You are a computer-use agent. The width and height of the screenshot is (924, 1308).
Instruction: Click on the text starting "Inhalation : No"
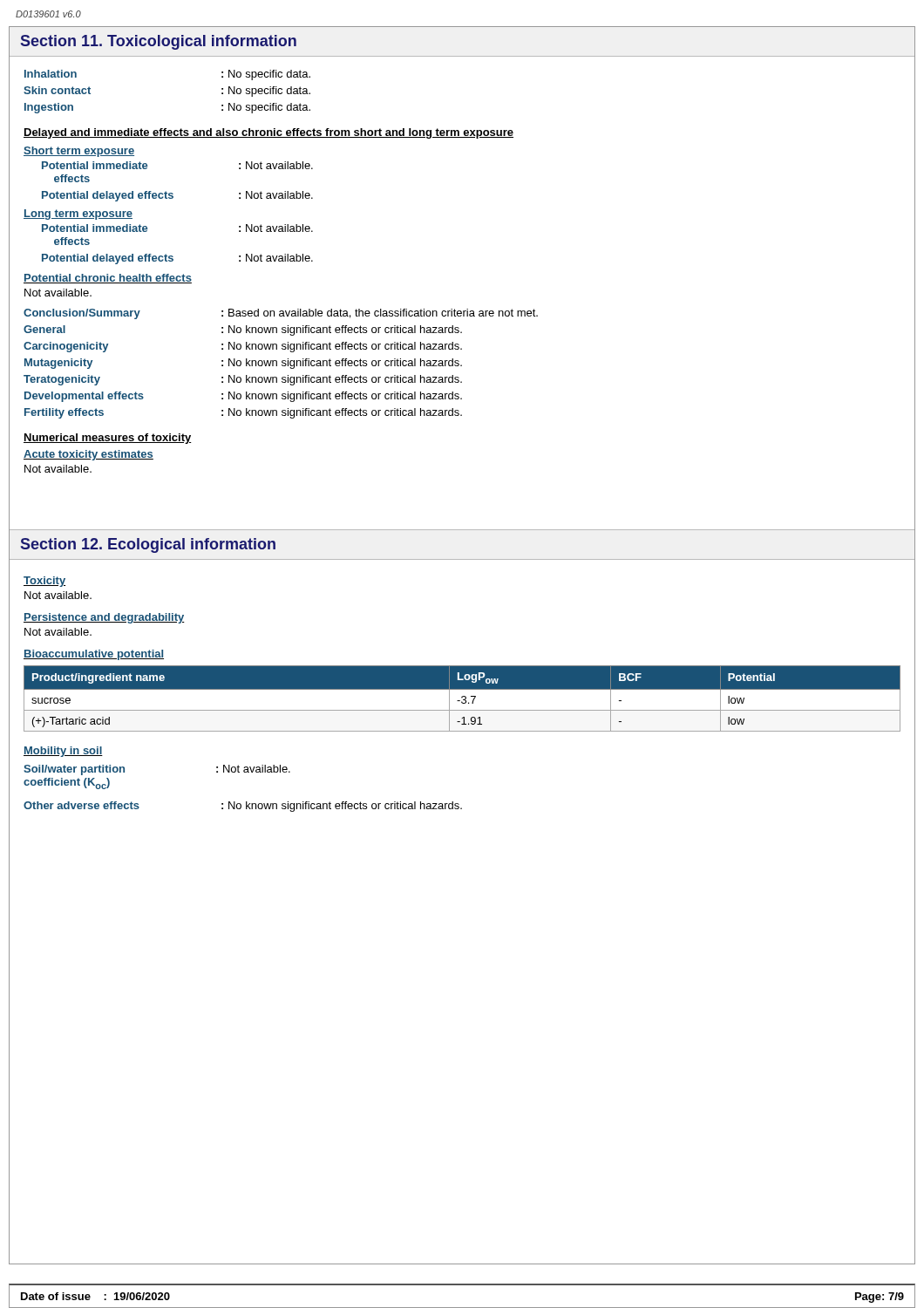click(x=51, y=75)
